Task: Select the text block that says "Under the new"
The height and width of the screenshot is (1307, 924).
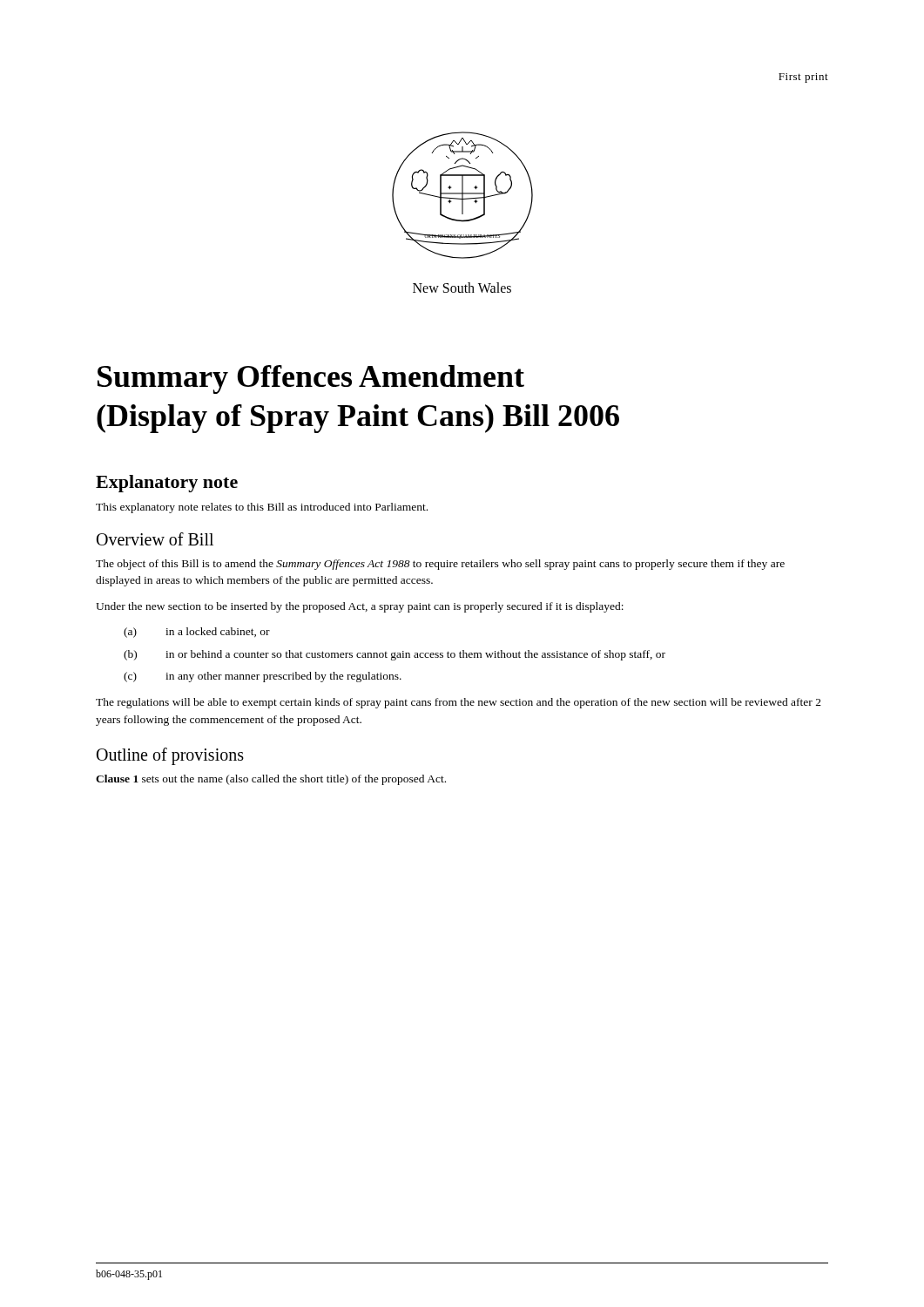Action: [360, 606]
